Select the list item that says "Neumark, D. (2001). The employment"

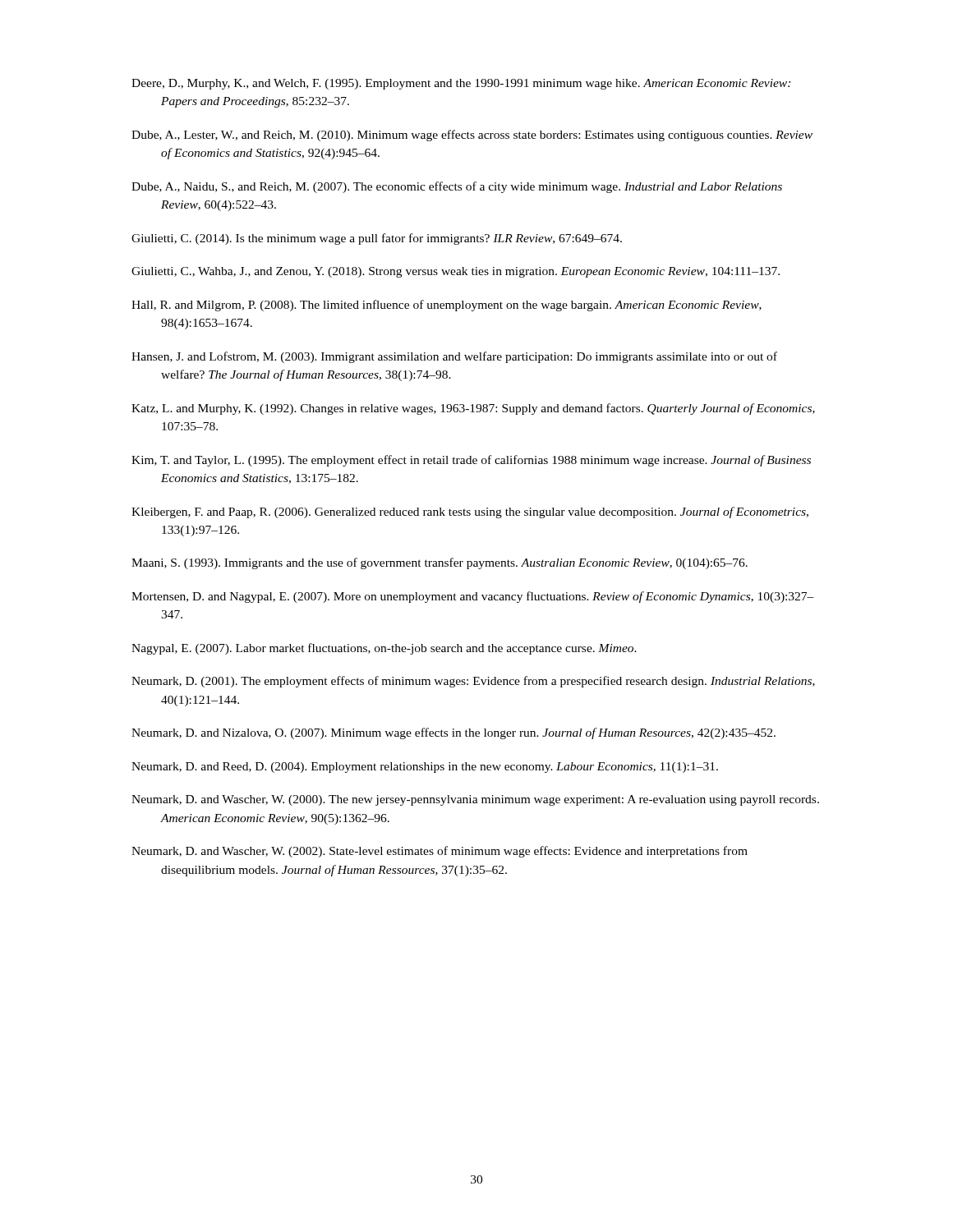pos(473,690)
